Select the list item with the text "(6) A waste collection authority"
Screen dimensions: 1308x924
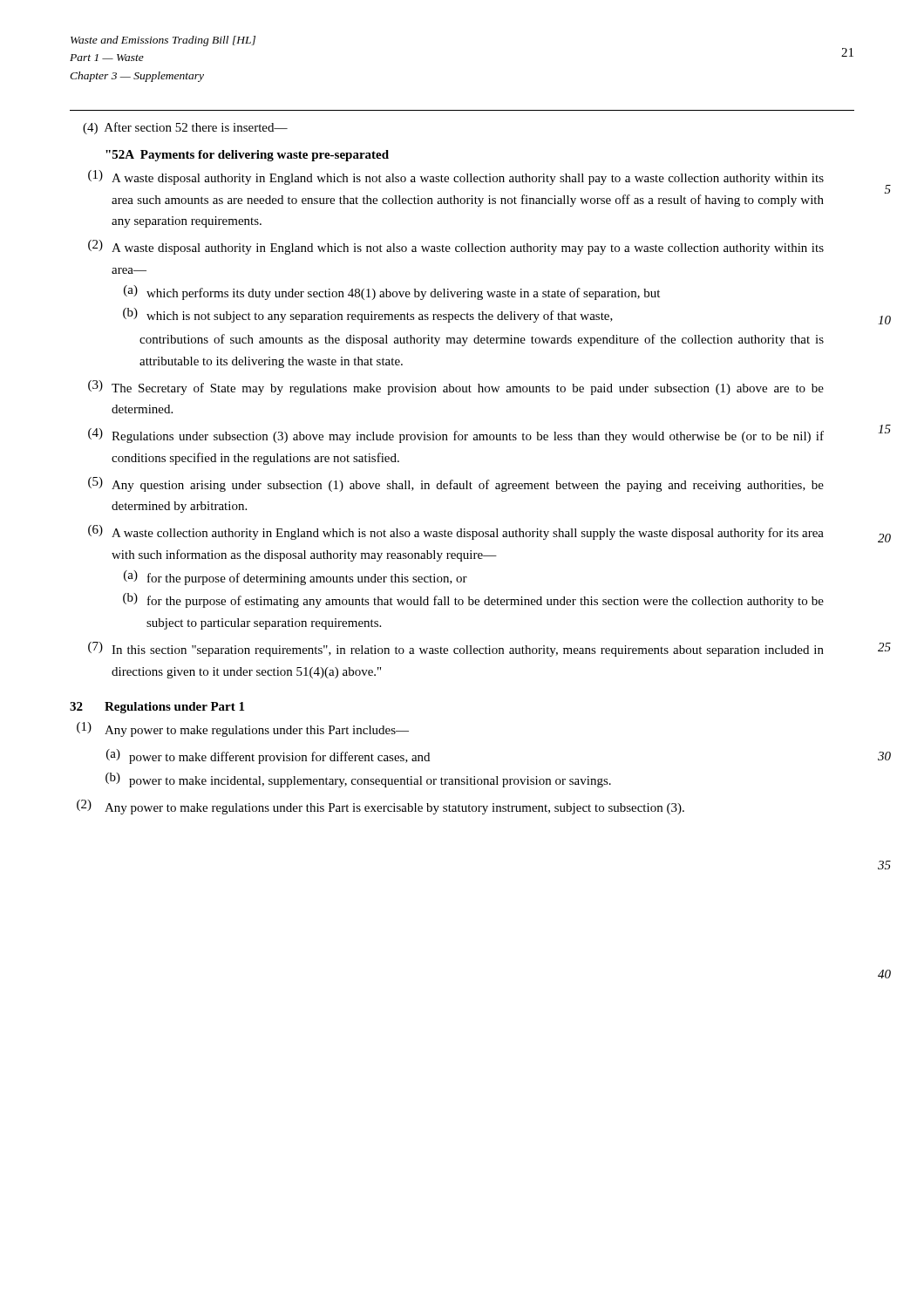coord(447,578)
